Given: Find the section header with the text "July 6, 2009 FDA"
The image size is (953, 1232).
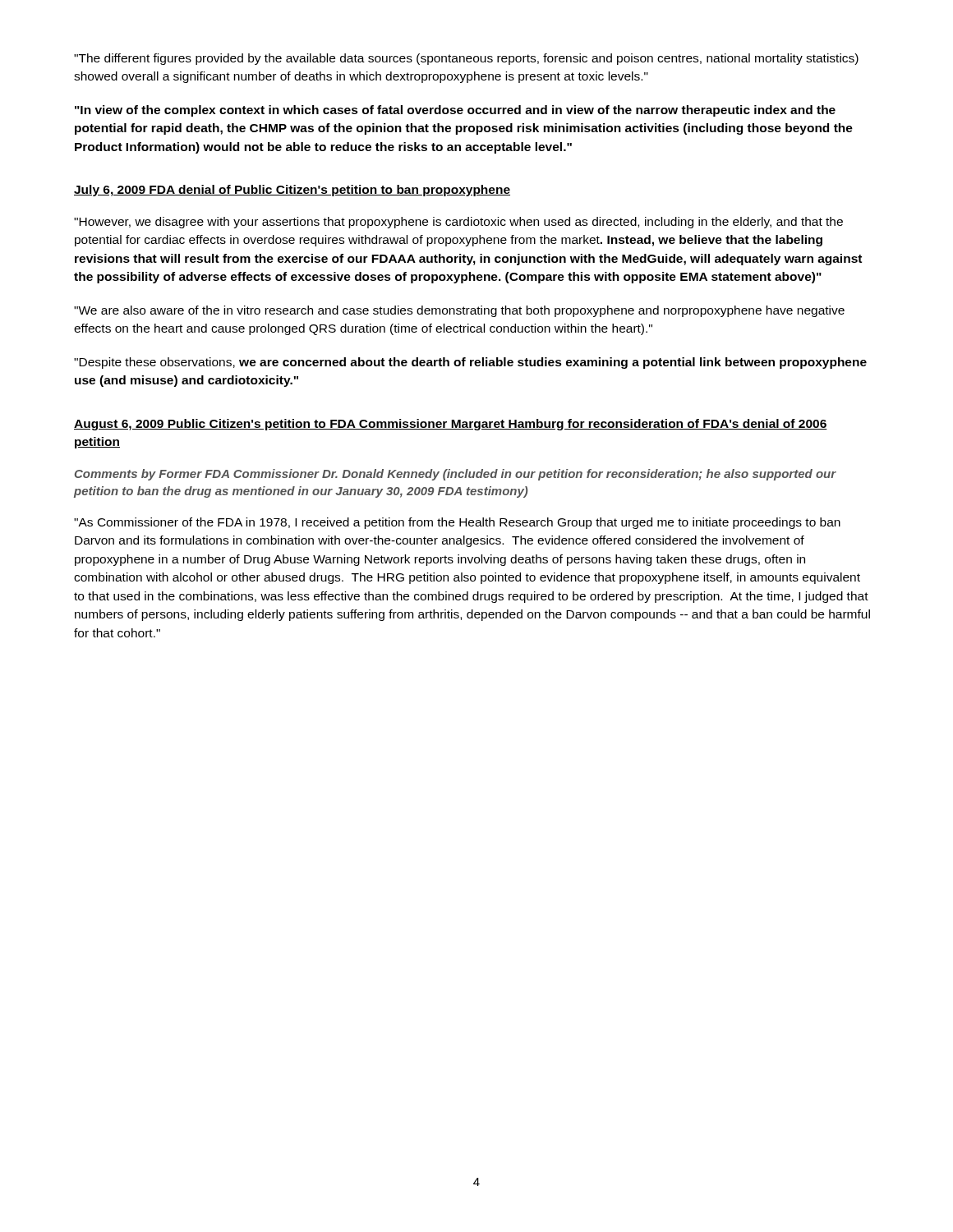Looking at the screenshot, I should (292, 190).
